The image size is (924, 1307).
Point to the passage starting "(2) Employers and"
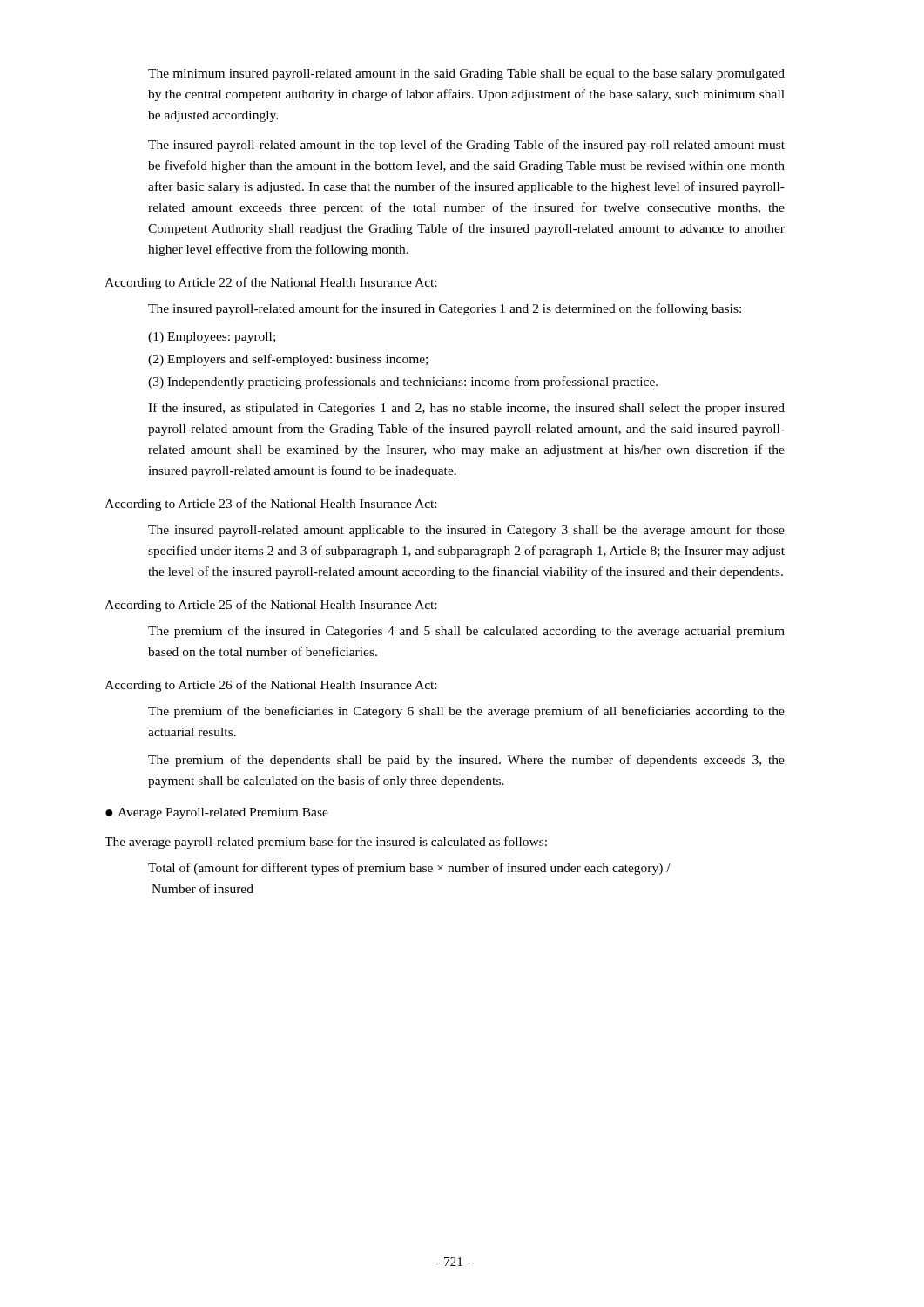click(x=288, y=359)
